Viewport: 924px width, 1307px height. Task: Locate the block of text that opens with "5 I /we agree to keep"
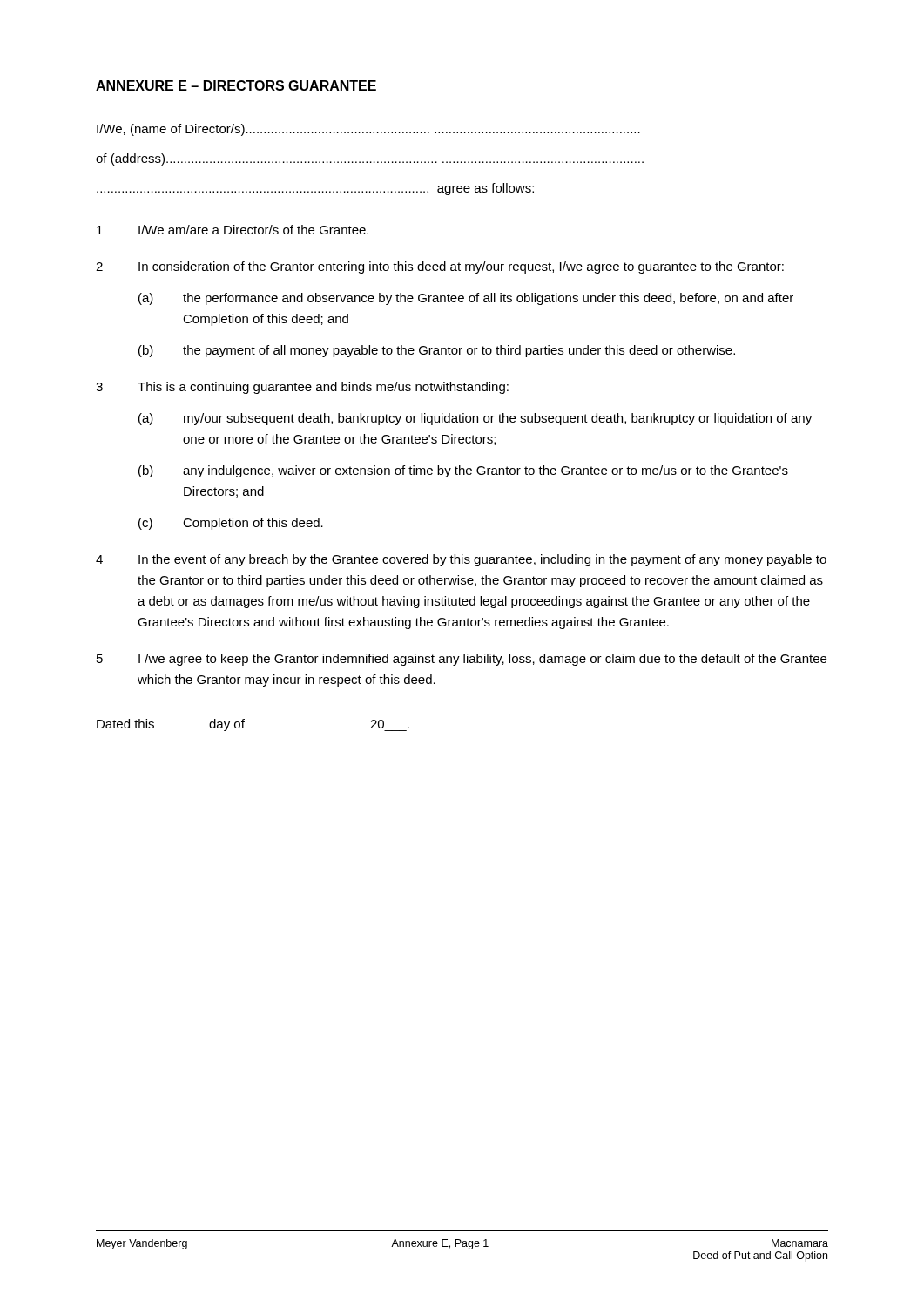click(x=462, y=669)
